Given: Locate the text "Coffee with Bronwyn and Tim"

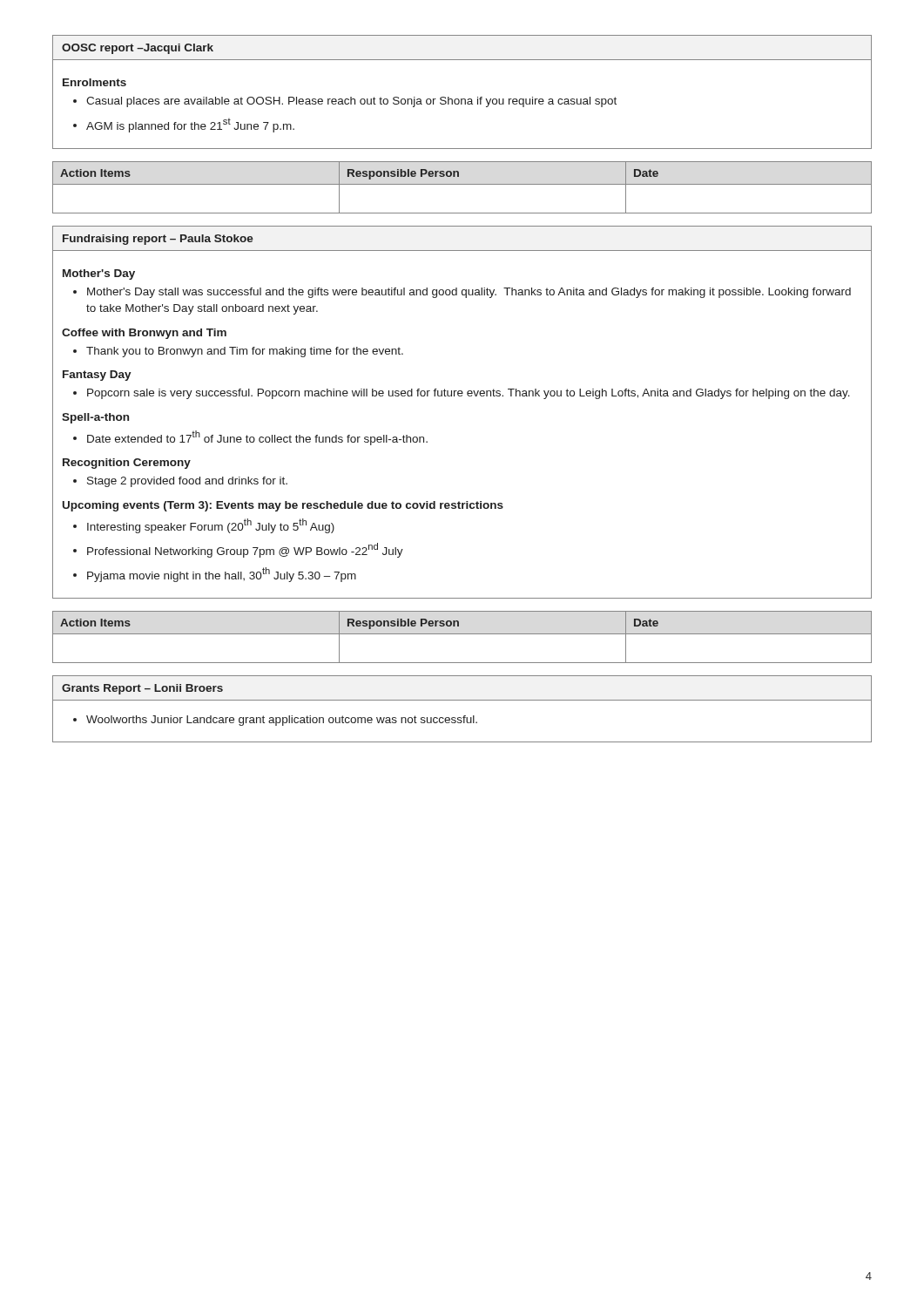Looking at the screenshot, I should tap(144, 332).
